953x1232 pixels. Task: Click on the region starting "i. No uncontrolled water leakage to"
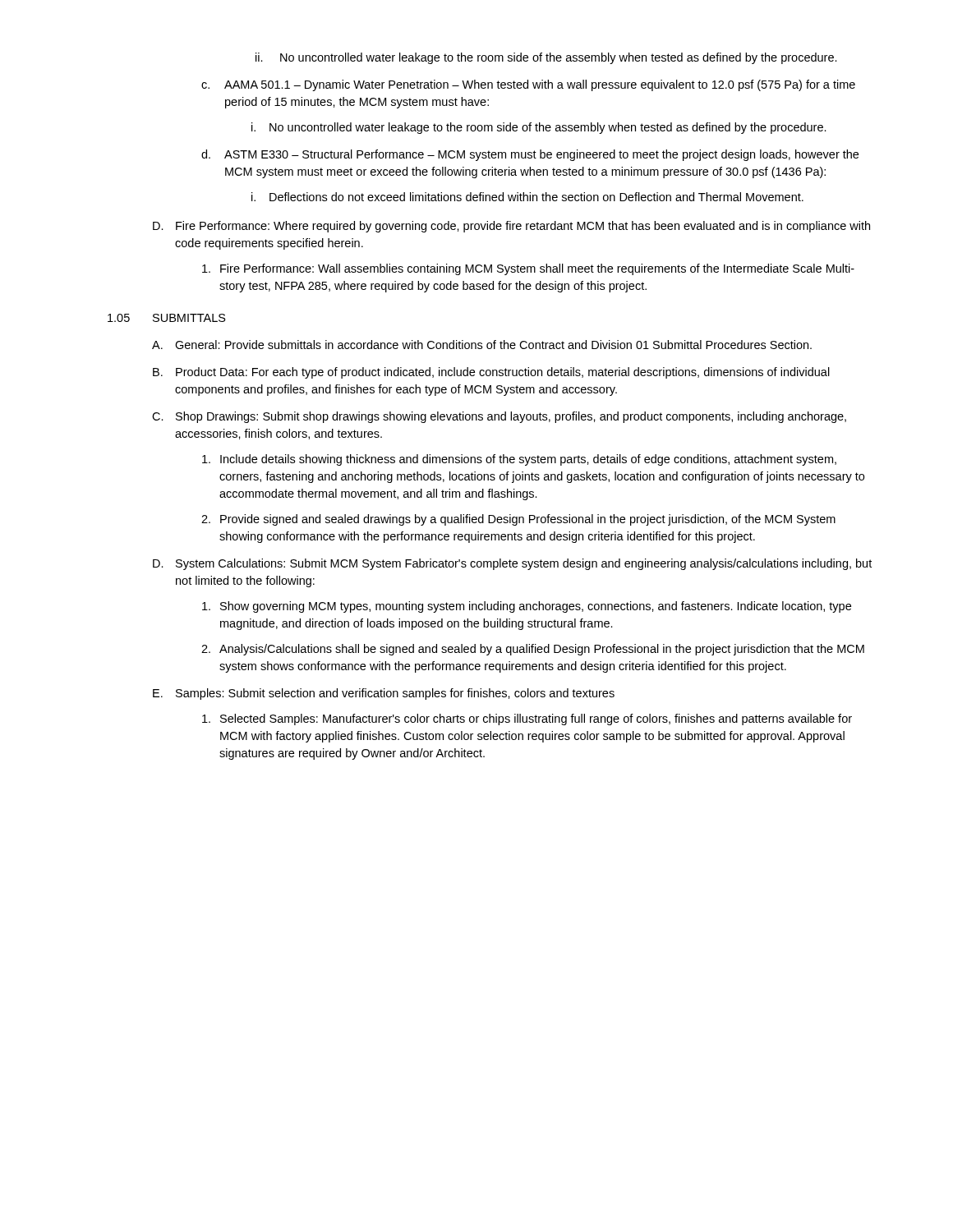(539, 128)
